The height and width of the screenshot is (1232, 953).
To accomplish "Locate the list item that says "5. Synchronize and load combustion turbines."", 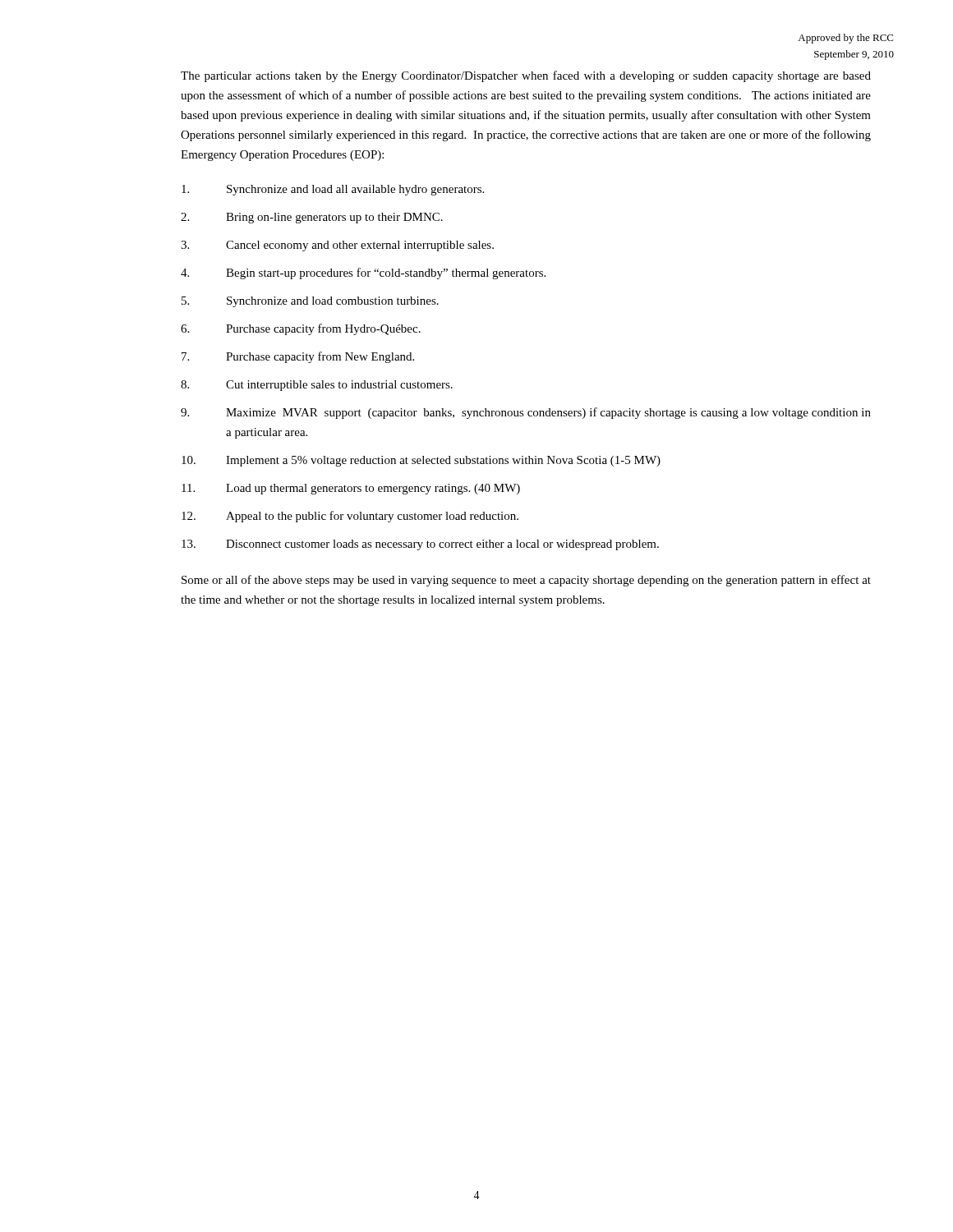I will (310, 302).
